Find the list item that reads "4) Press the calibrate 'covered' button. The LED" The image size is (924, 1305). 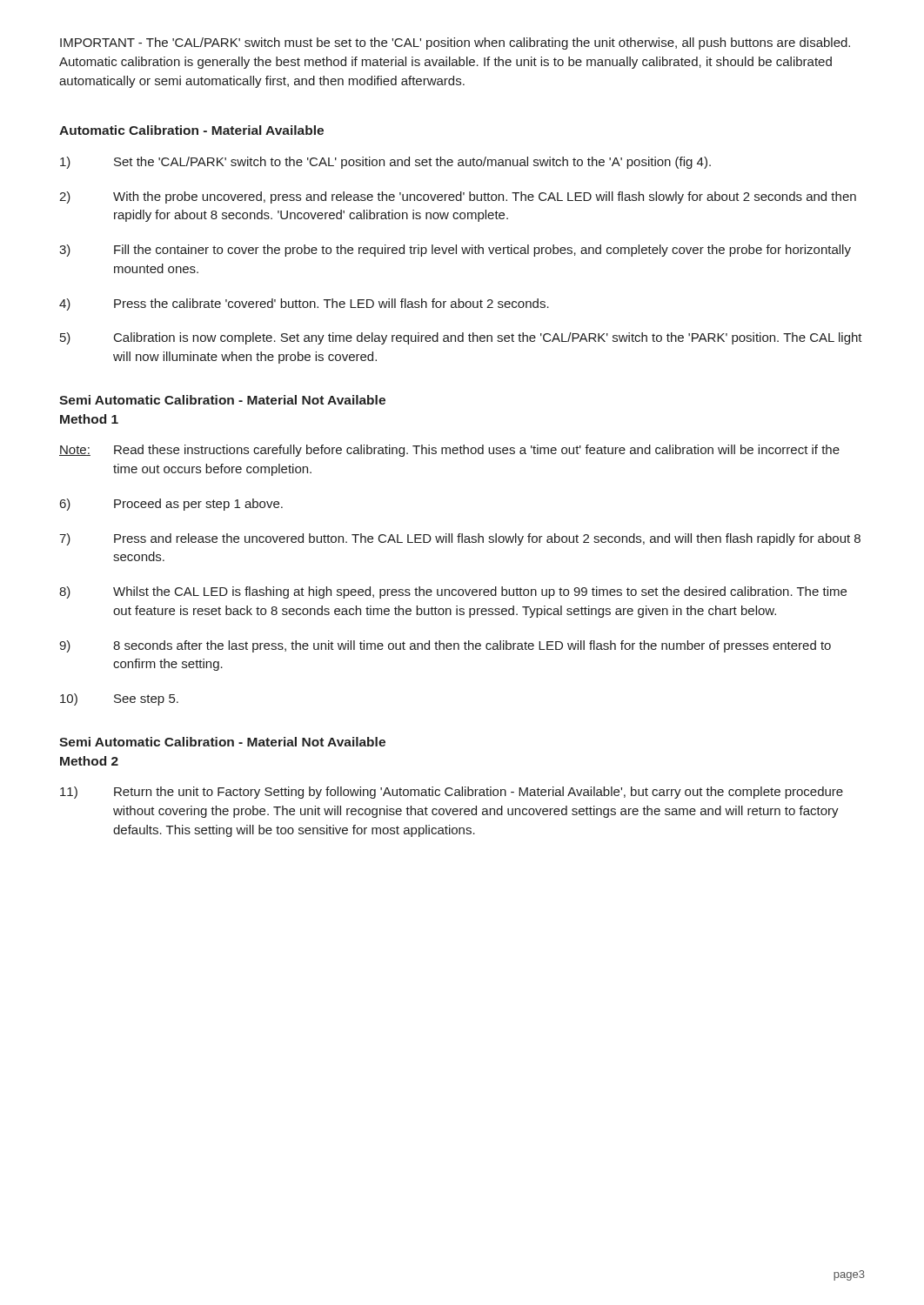point(462,303)
